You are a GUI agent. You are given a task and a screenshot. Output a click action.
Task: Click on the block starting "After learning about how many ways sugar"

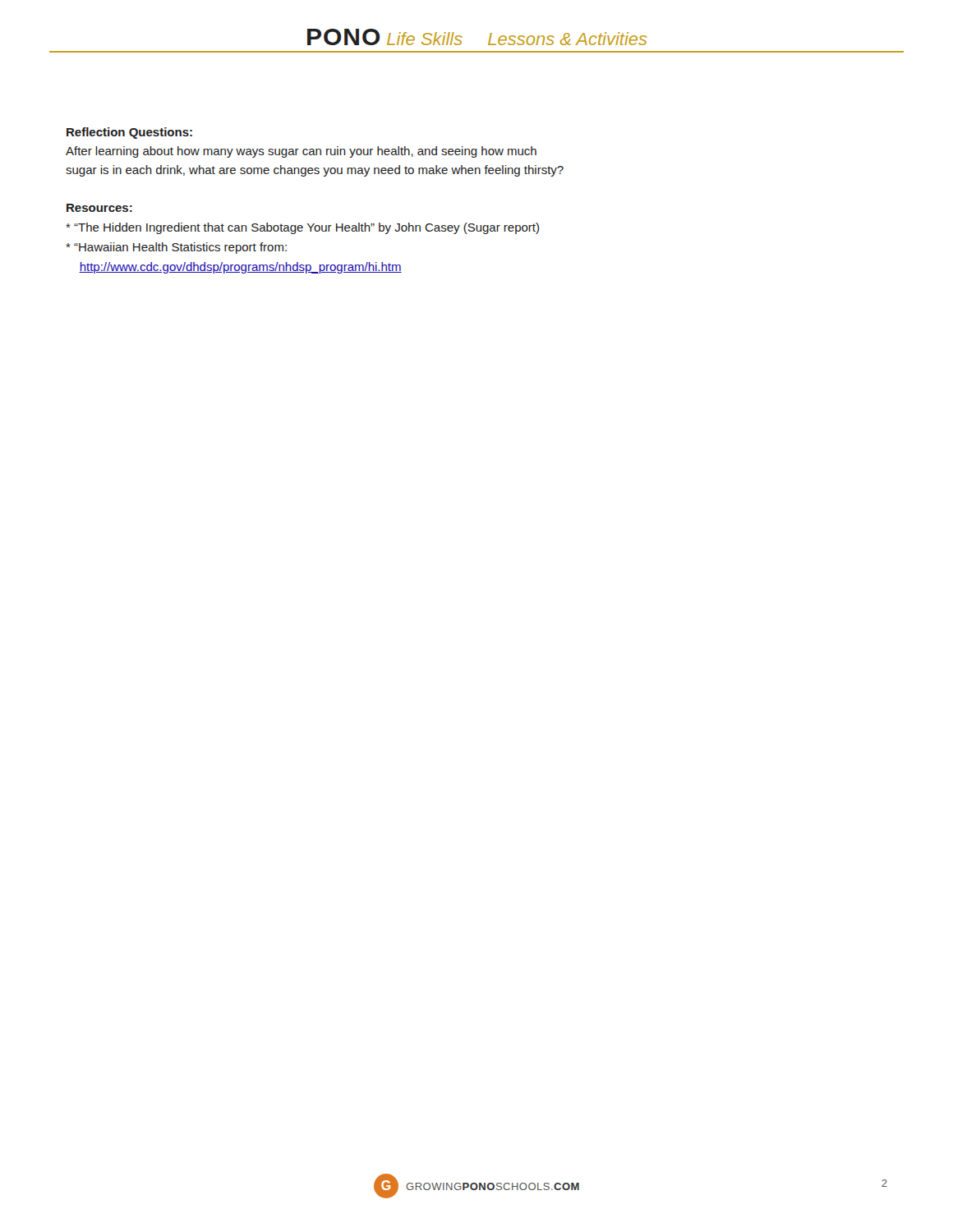(315, 160)
